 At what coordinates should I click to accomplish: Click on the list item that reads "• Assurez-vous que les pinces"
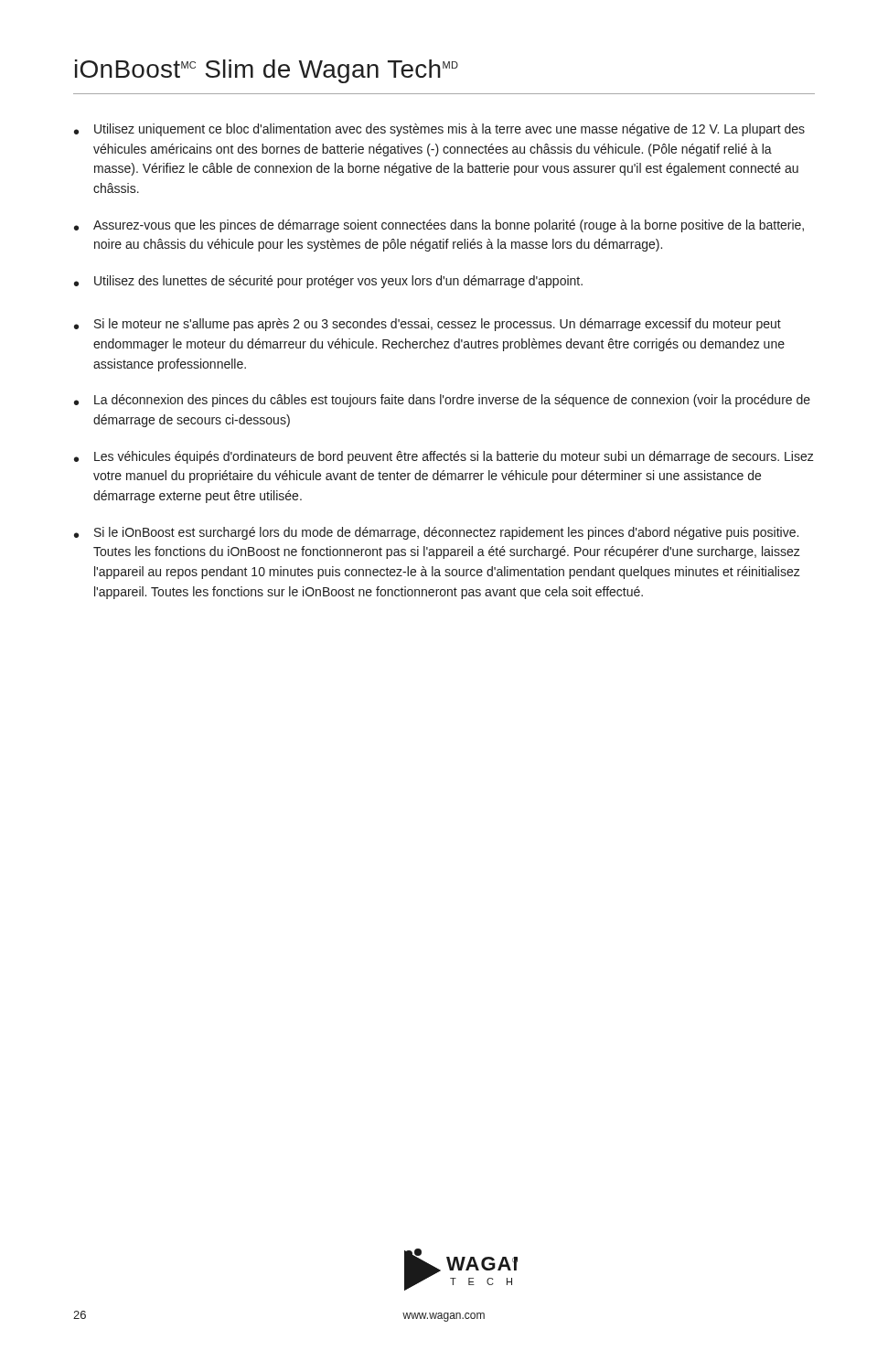444,236
